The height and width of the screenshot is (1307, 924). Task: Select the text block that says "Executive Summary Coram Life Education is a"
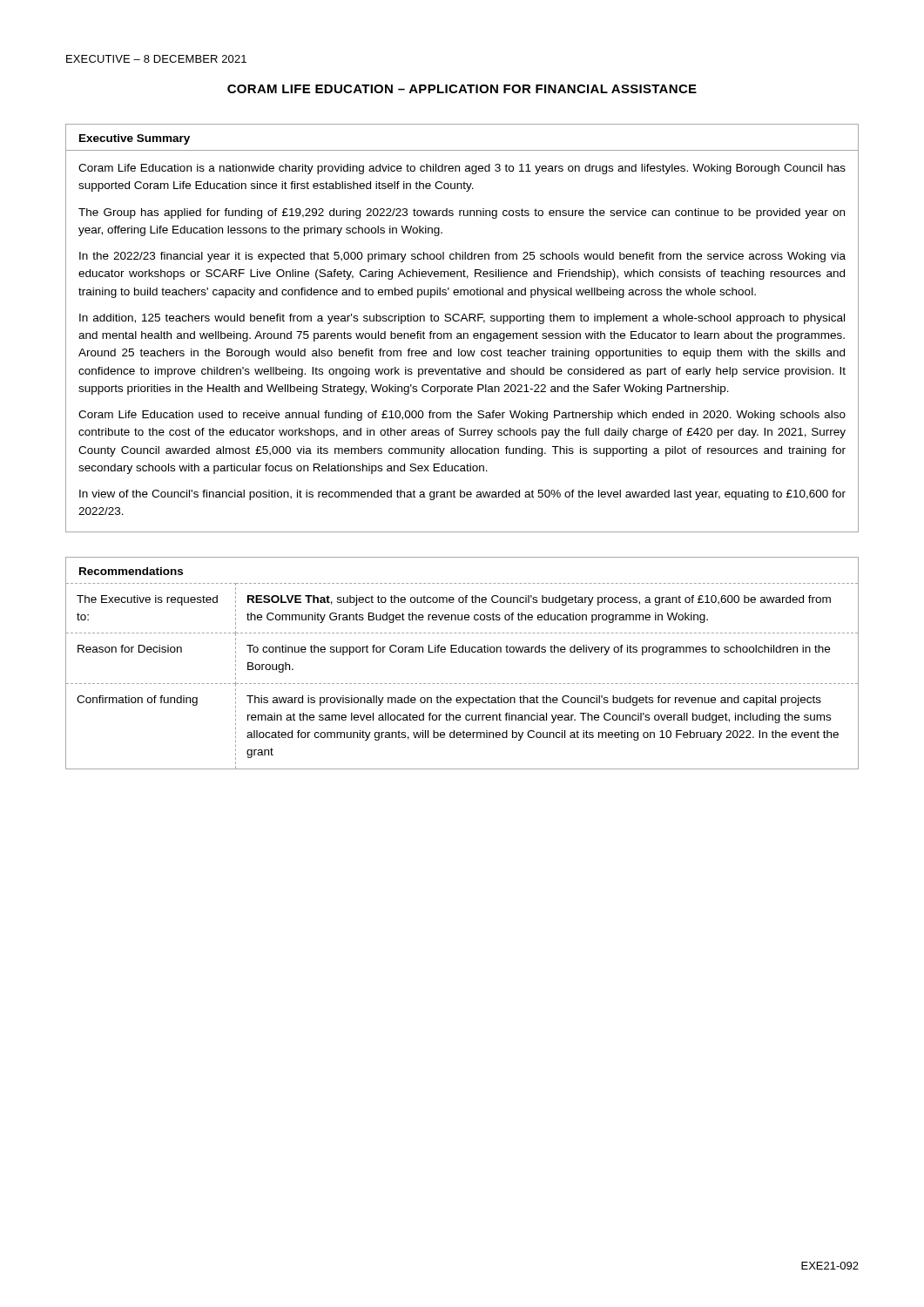(462, 328)
